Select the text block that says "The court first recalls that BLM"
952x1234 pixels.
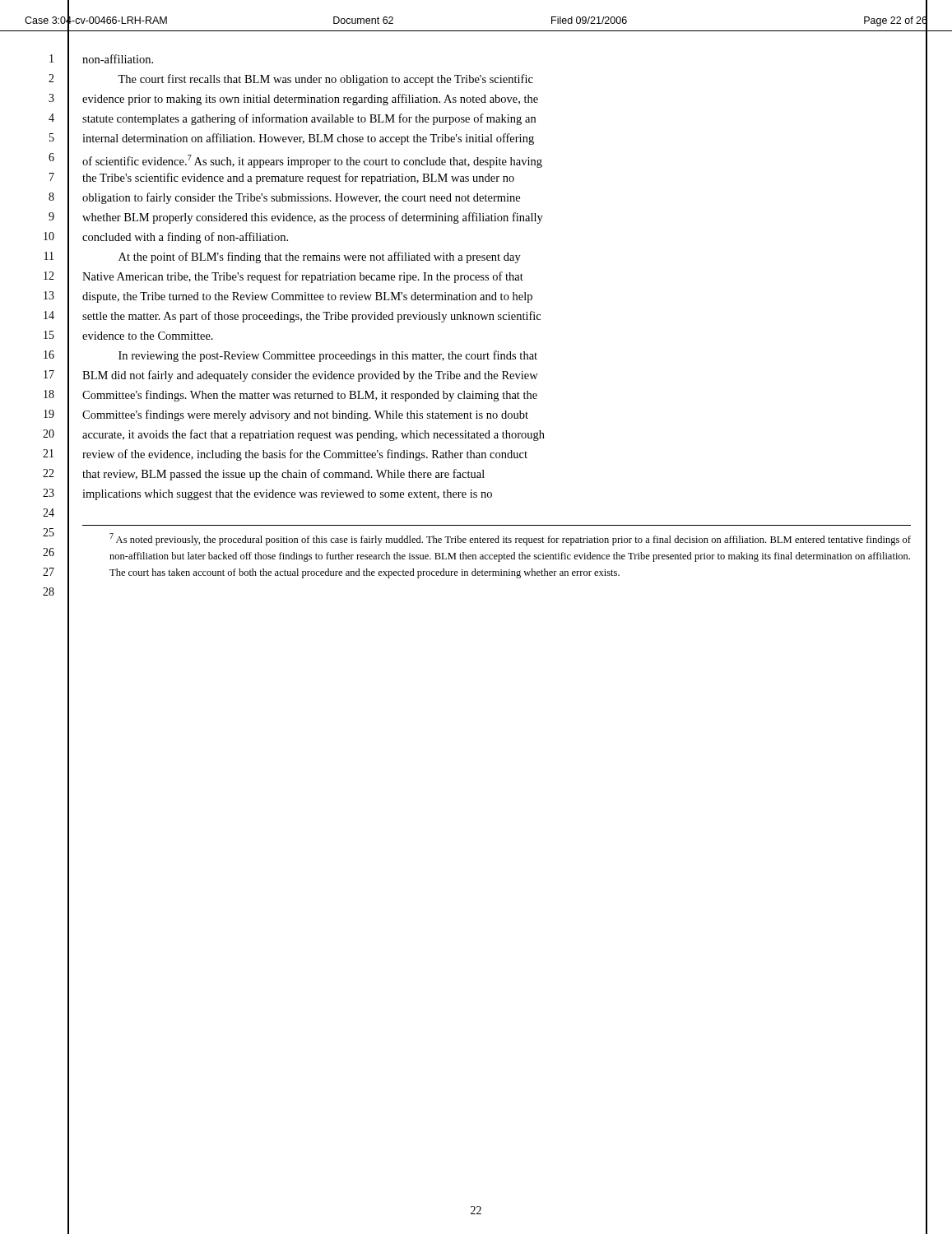tap(497, 158)
